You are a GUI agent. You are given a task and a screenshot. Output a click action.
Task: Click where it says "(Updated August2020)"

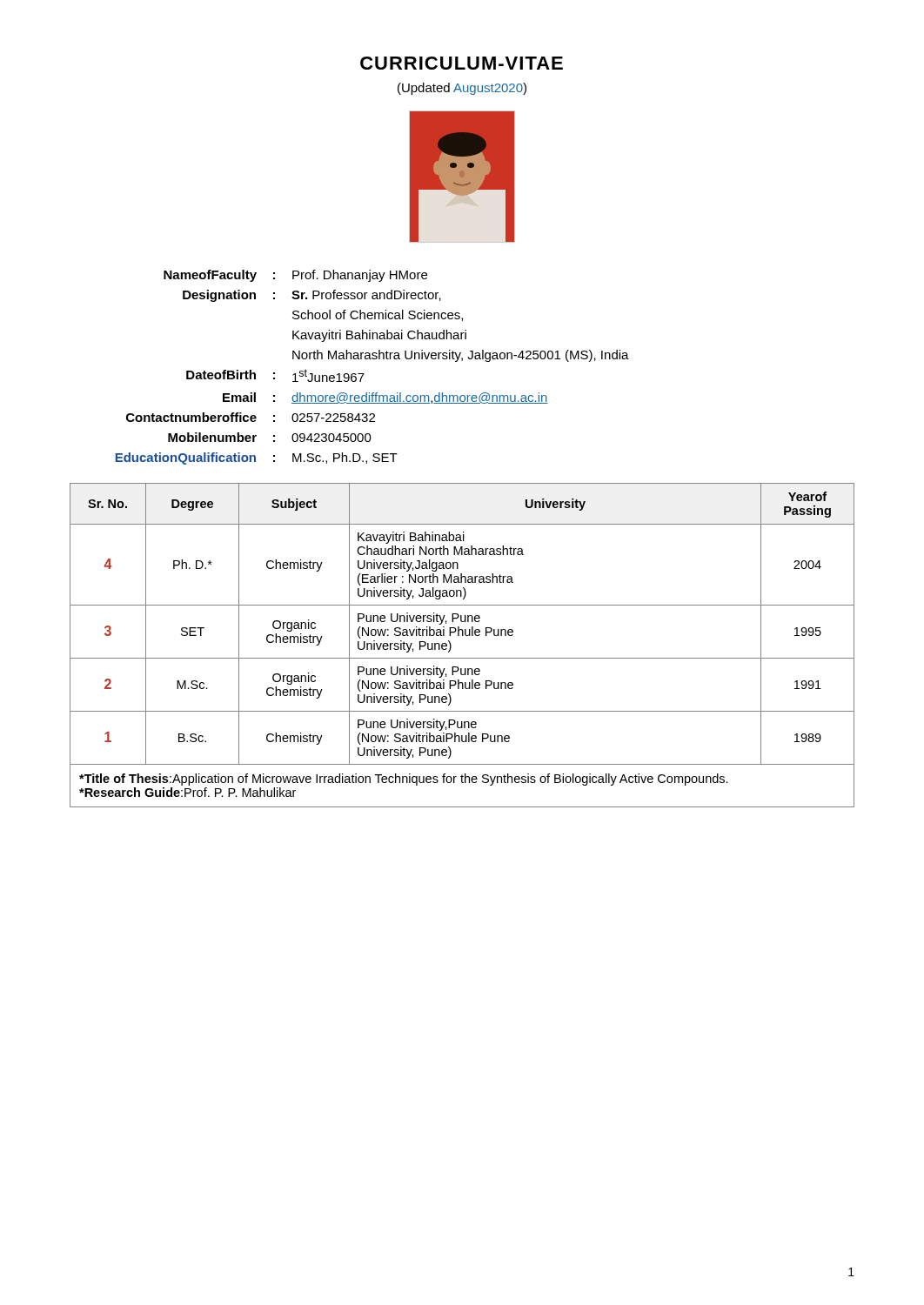pos(462,87)
